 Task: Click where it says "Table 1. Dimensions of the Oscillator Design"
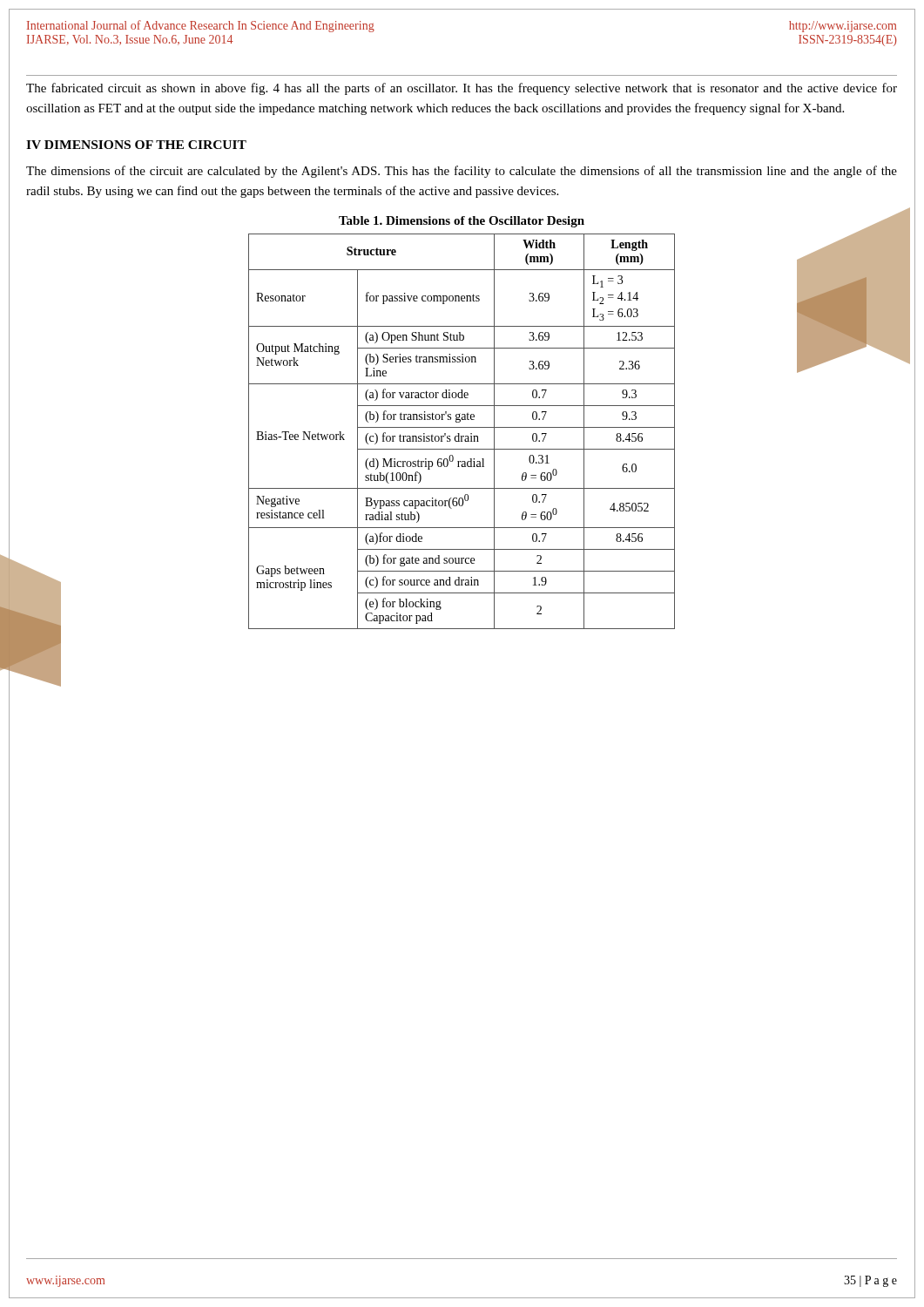pos(462,220)
